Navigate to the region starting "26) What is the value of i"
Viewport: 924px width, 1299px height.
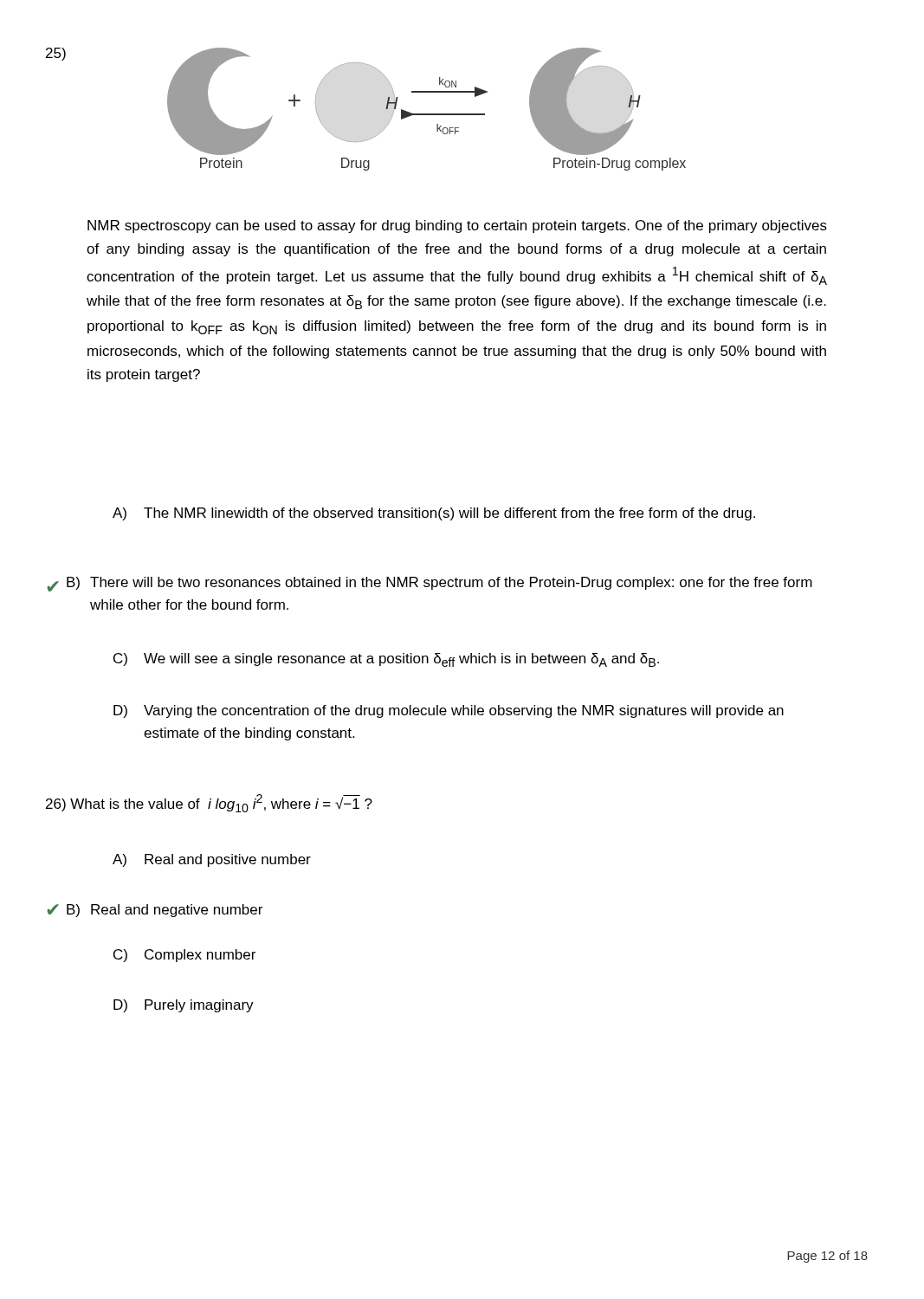coord(209,803)
